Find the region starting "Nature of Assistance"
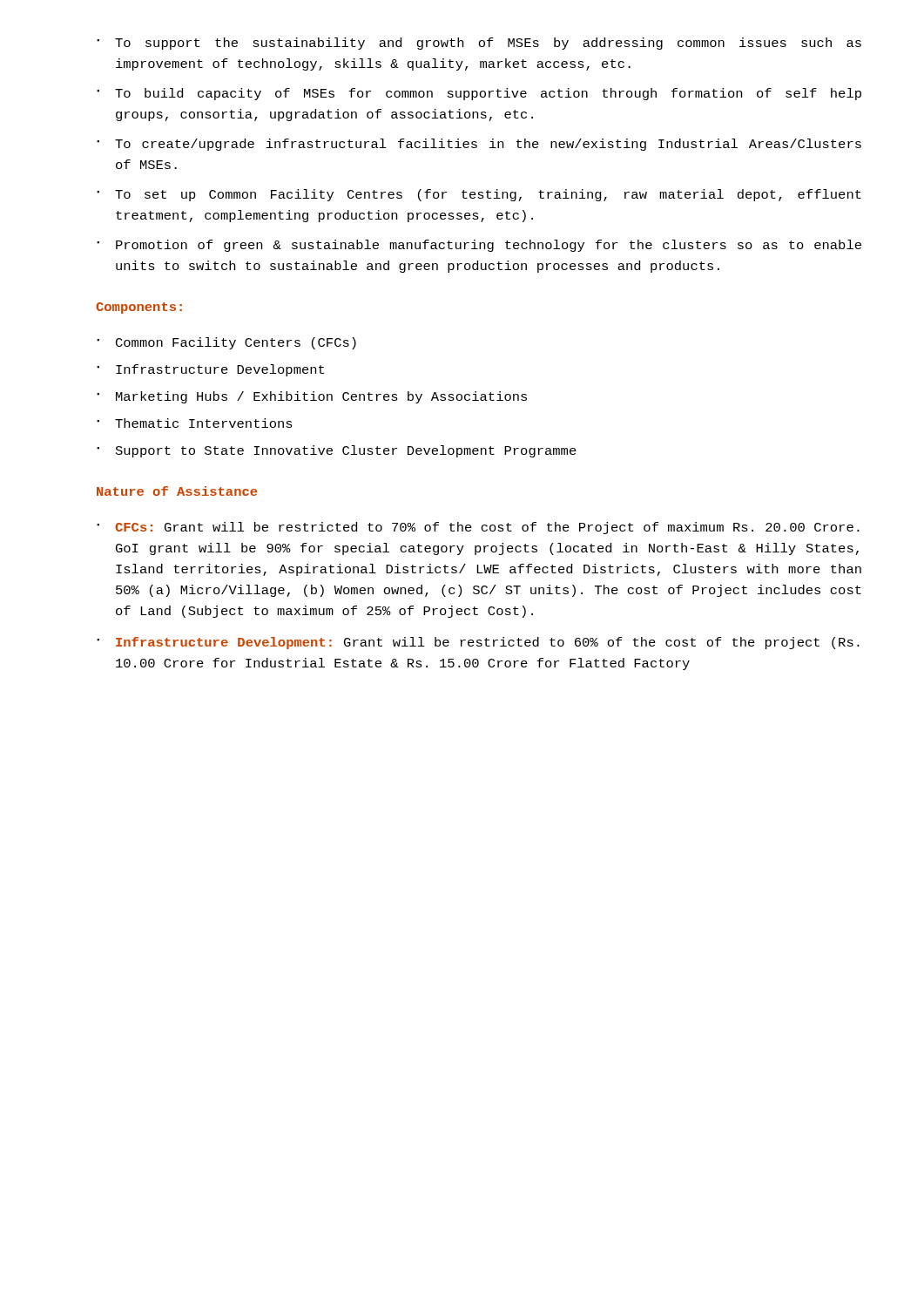 click(x=177, y=492)
